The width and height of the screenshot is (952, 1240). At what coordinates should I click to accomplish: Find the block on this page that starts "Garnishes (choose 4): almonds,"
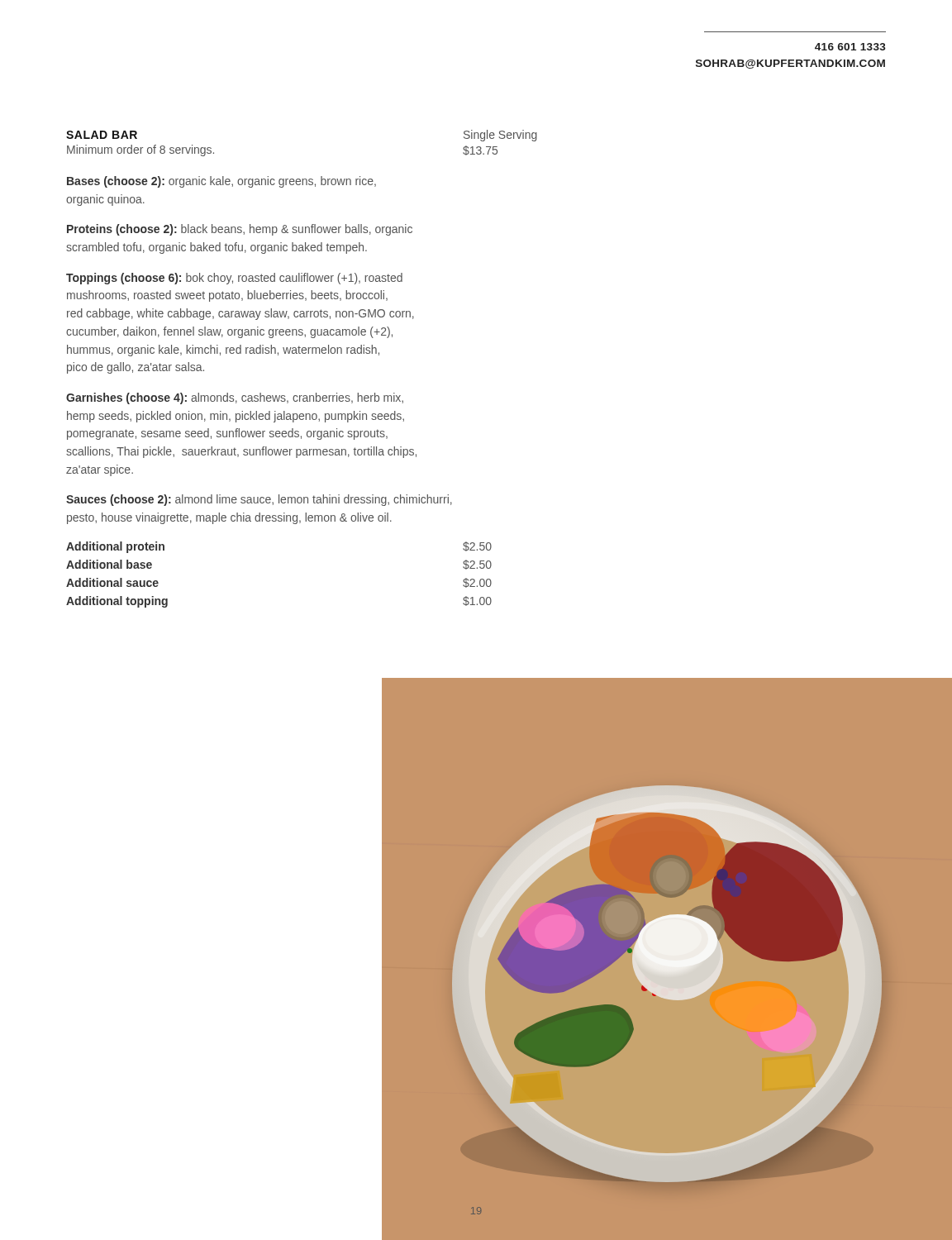[x=242, y=433]
